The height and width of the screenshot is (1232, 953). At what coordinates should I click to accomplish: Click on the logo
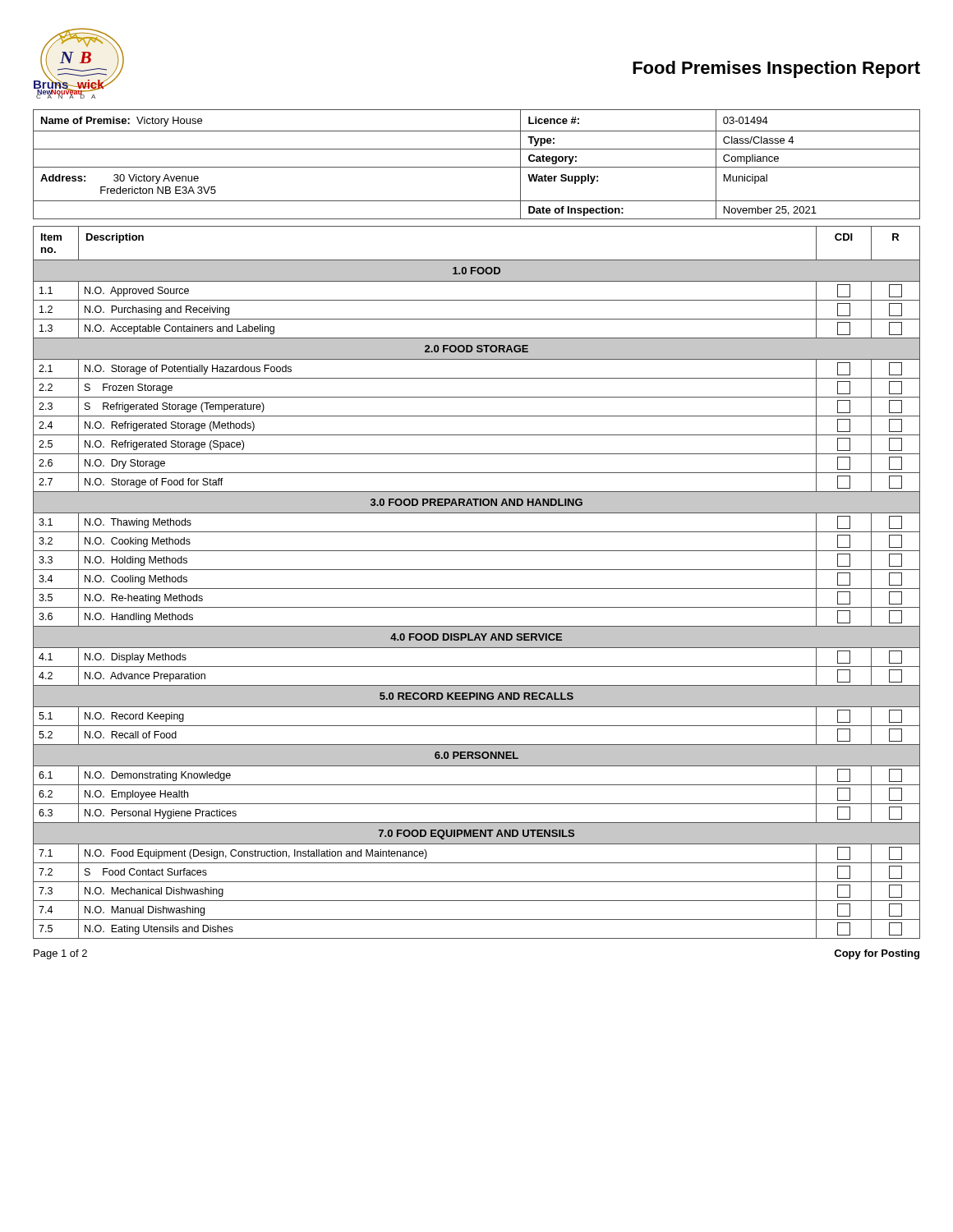coord(107,63)
